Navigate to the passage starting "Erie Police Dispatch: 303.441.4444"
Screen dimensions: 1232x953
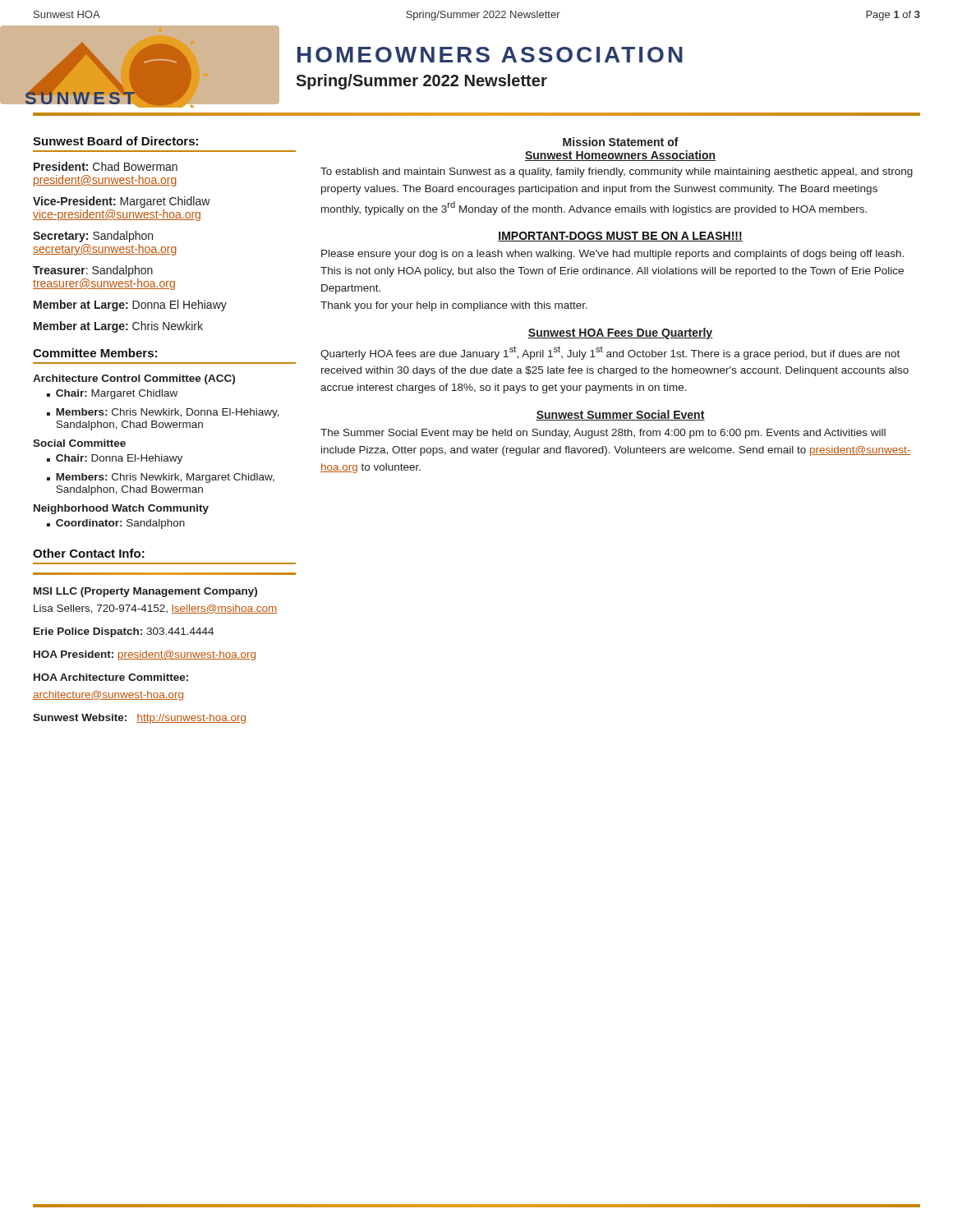[124, 631]
